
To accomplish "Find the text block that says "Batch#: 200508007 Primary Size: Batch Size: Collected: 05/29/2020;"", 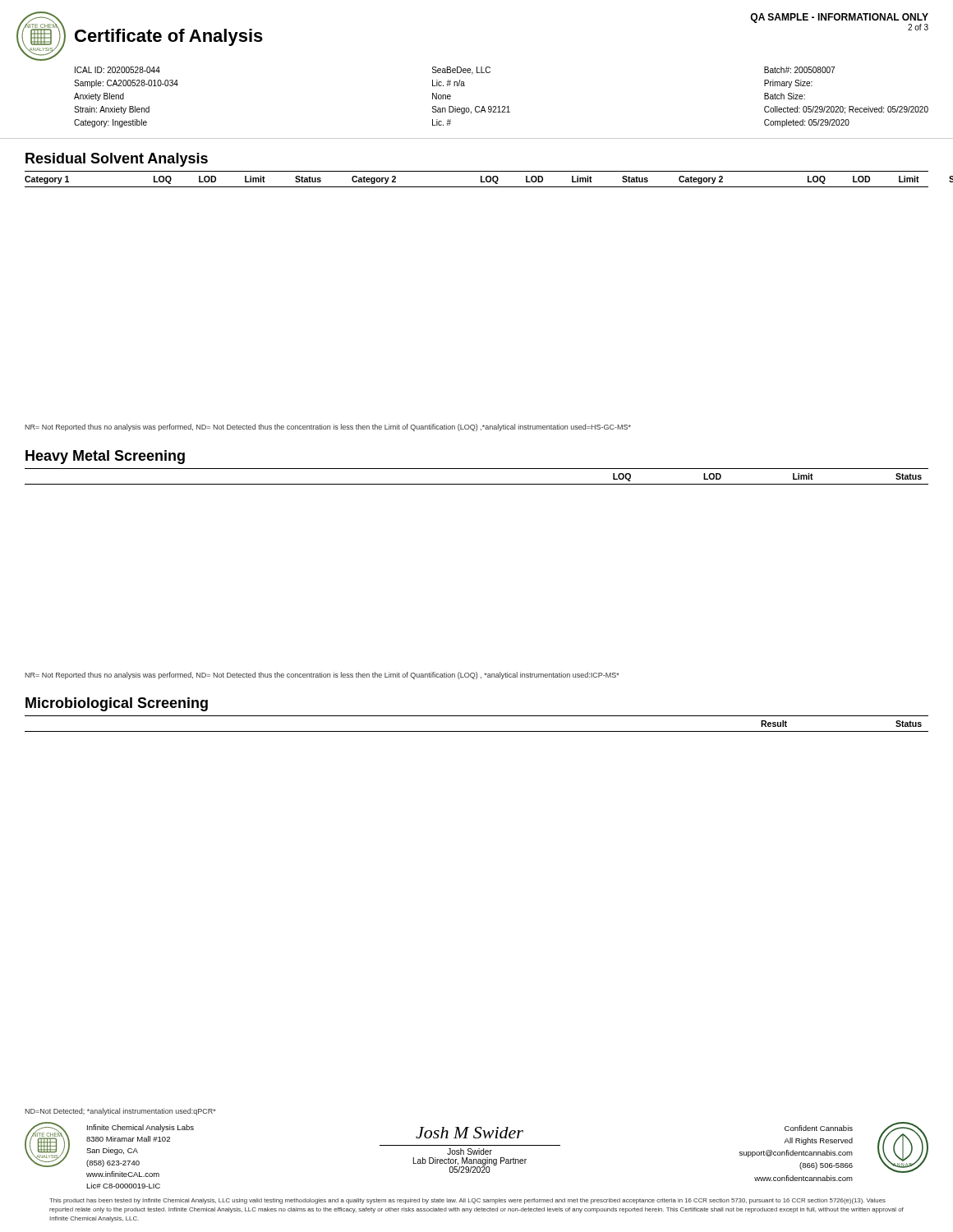I will pyautogui.click(x=846, y=96).
